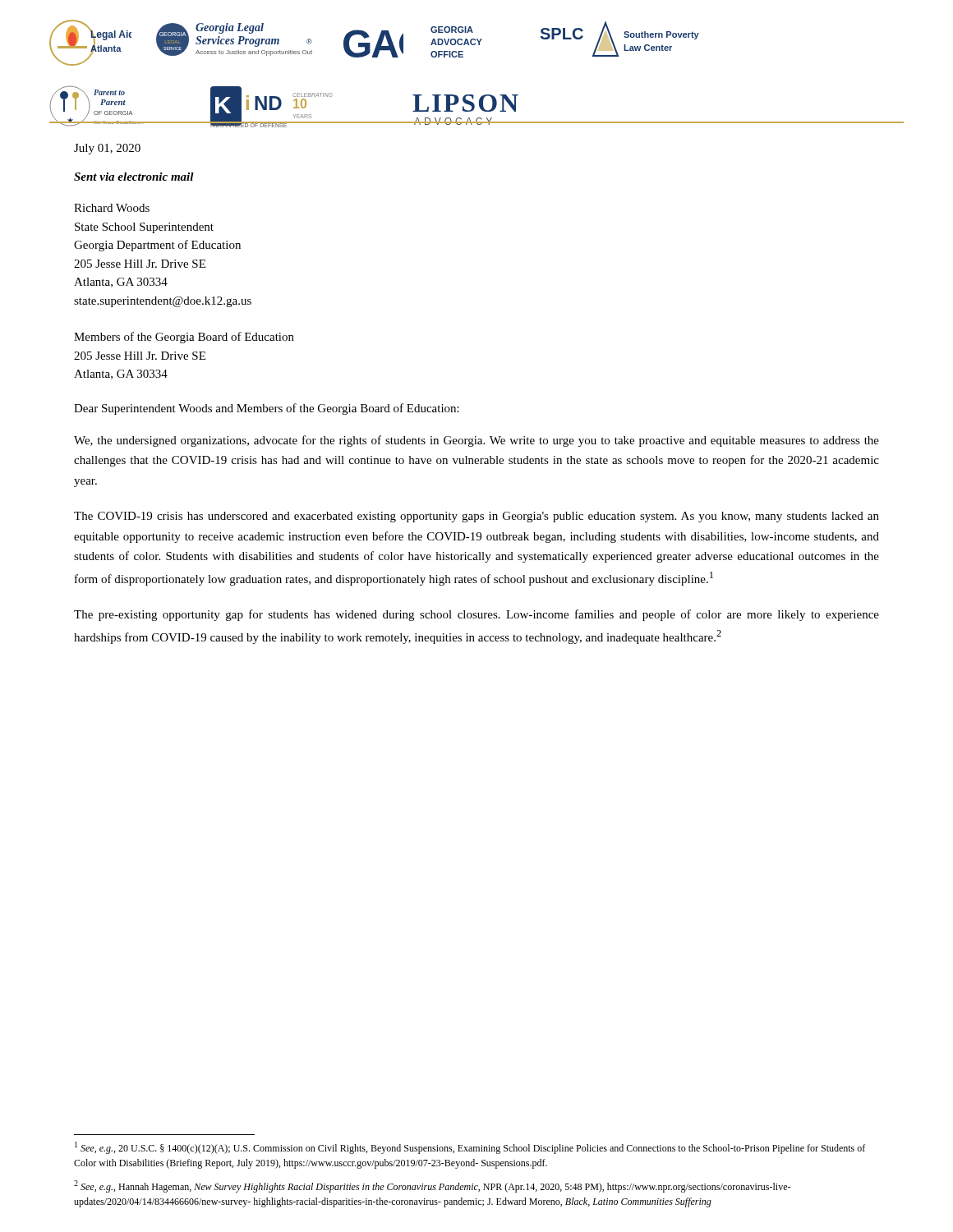
Task: Find the passage starting "July 01, 2020"
Action: pos(107,148)
